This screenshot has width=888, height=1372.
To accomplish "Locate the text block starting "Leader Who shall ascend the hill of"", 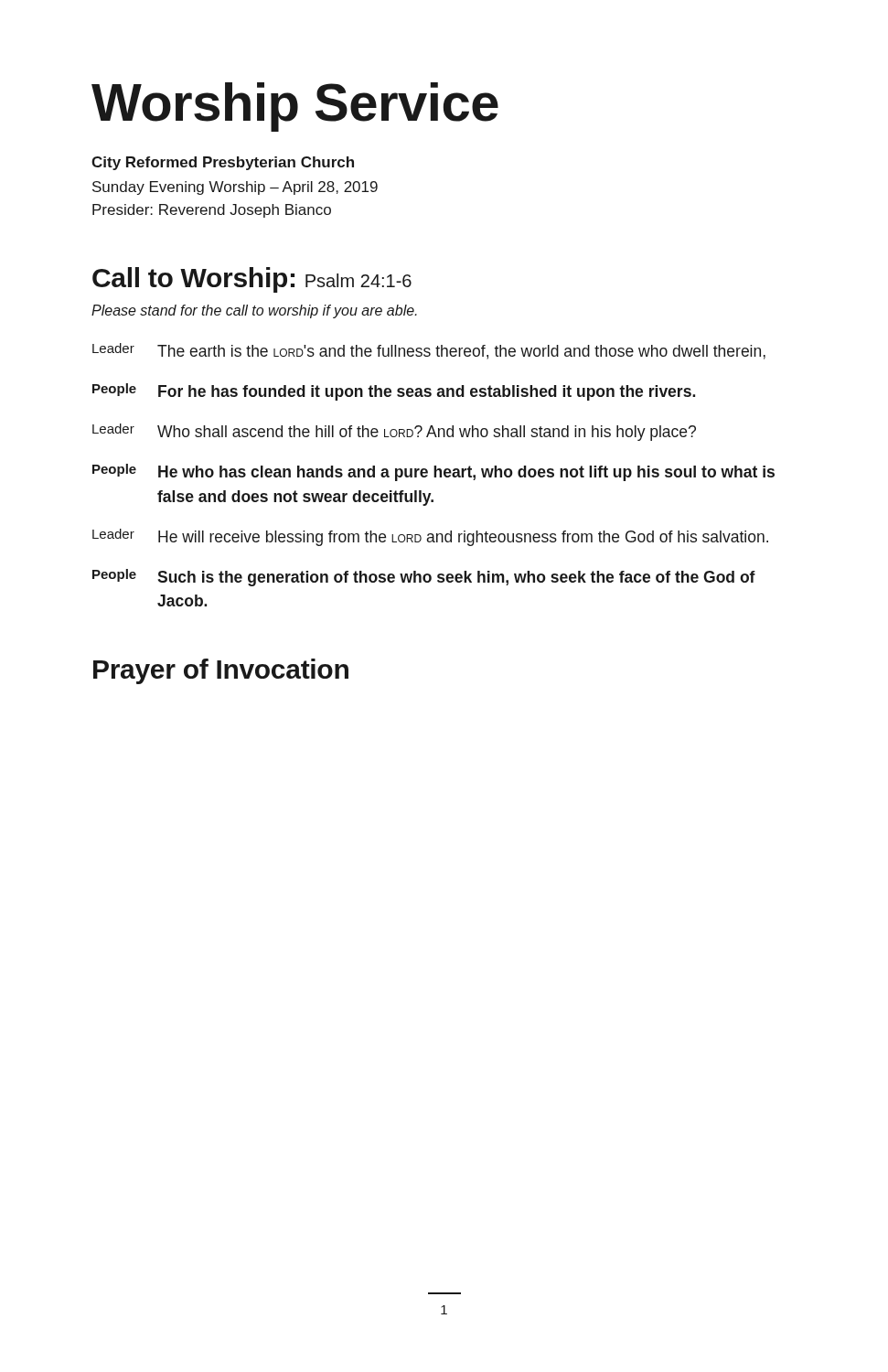I will pos(394,432).
